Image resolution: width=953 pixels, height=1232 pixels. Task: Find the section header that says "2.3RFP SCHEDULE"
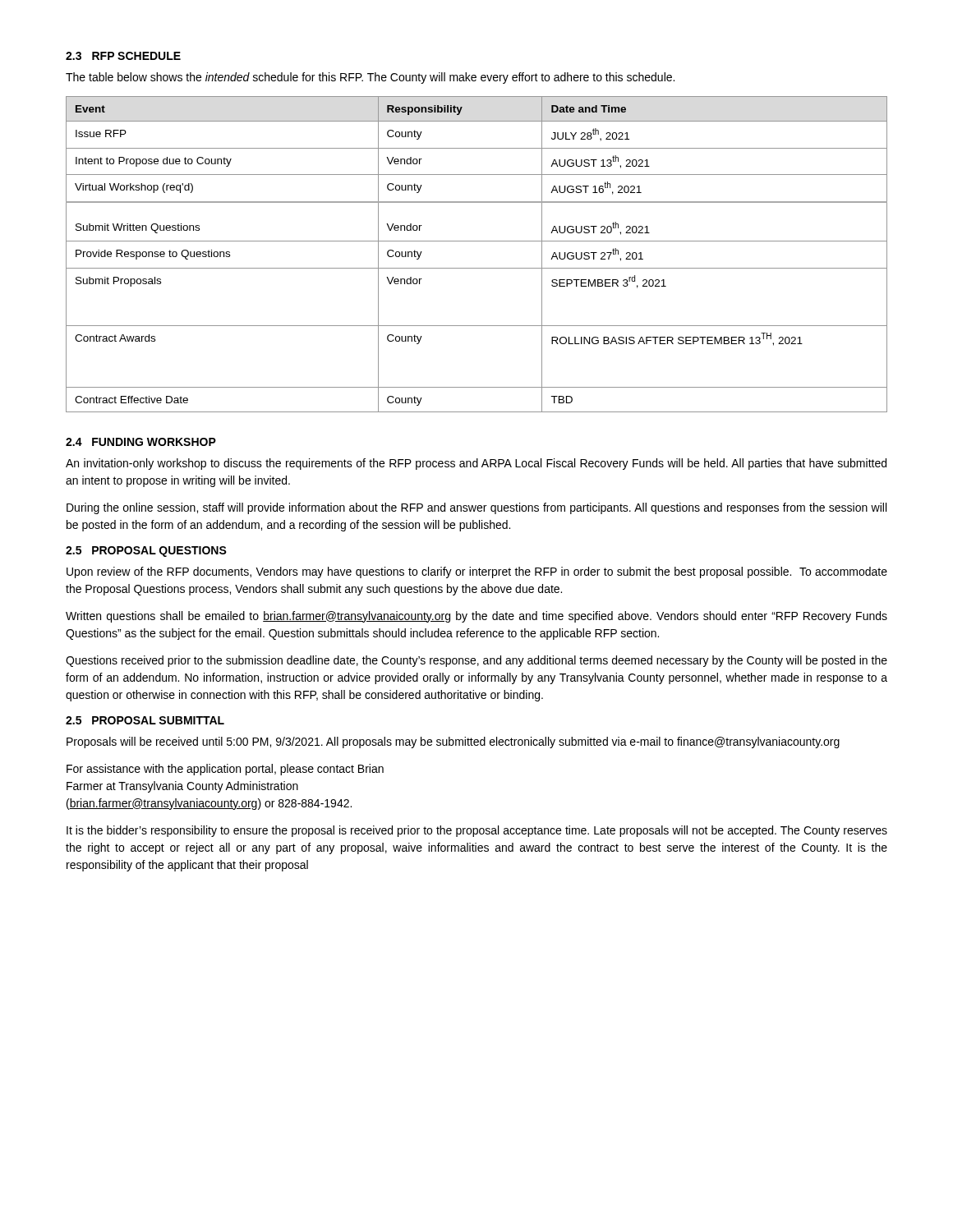click(123, 56)
